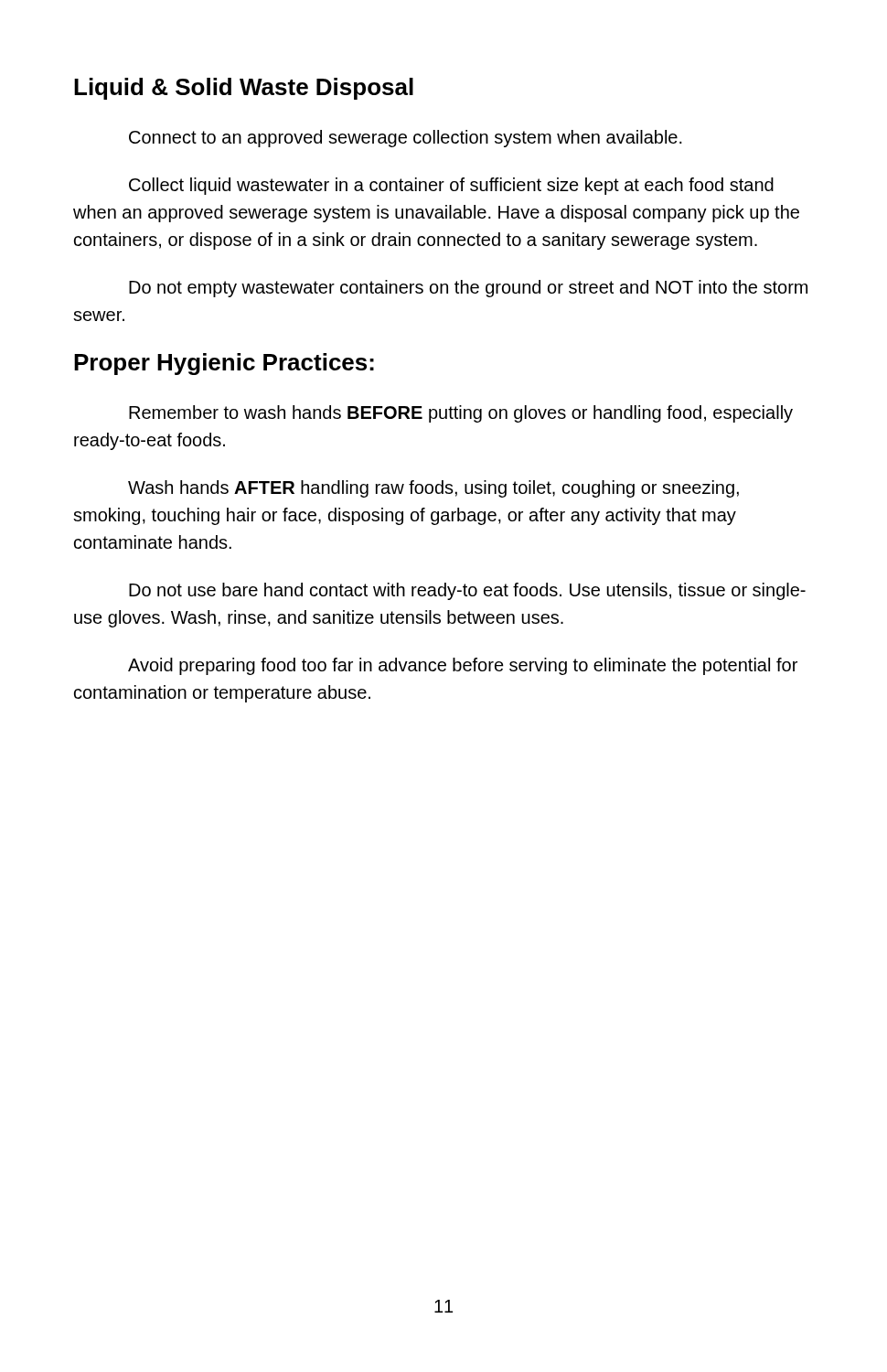Find the text block that says "Do not empty wastewater containers on"
Image resolution: width=887 pixels, height=1372 pixels.
coord(441,301)
